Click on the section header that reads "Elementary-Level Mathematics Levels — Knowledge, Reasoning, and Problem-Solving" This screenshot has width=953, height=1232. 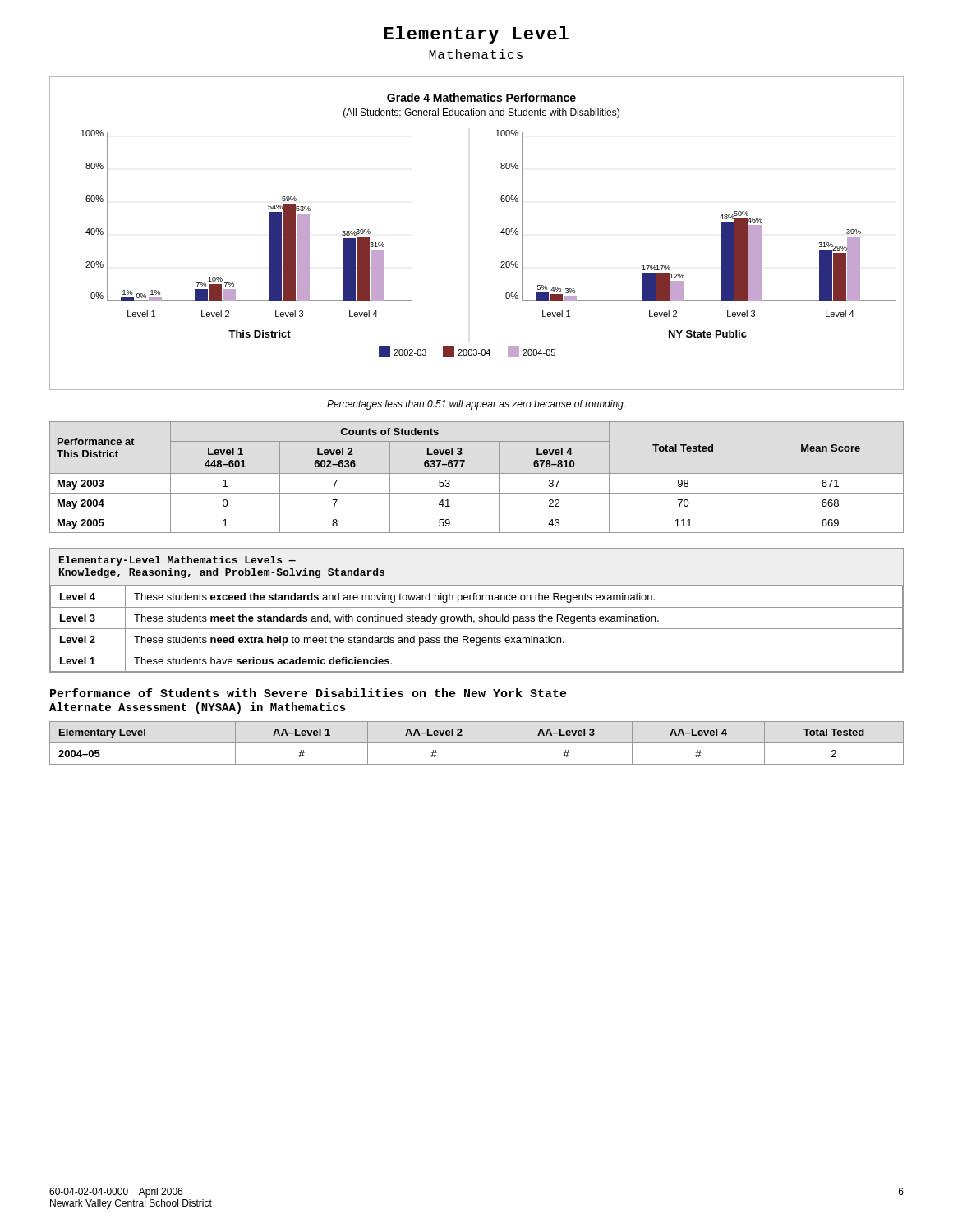point(476,610)
